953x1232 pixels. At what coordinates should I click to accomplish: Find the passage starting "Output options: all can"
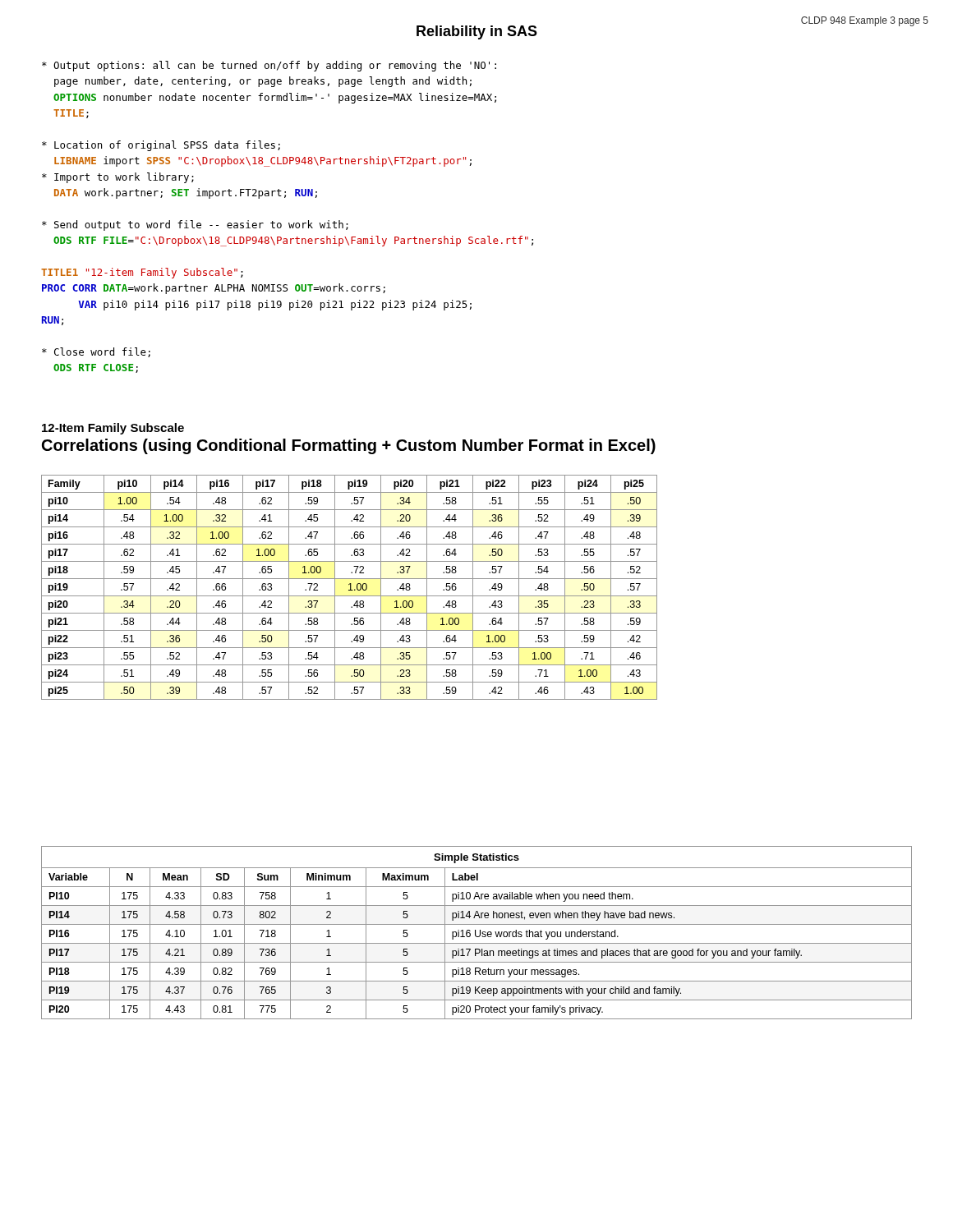269,66
